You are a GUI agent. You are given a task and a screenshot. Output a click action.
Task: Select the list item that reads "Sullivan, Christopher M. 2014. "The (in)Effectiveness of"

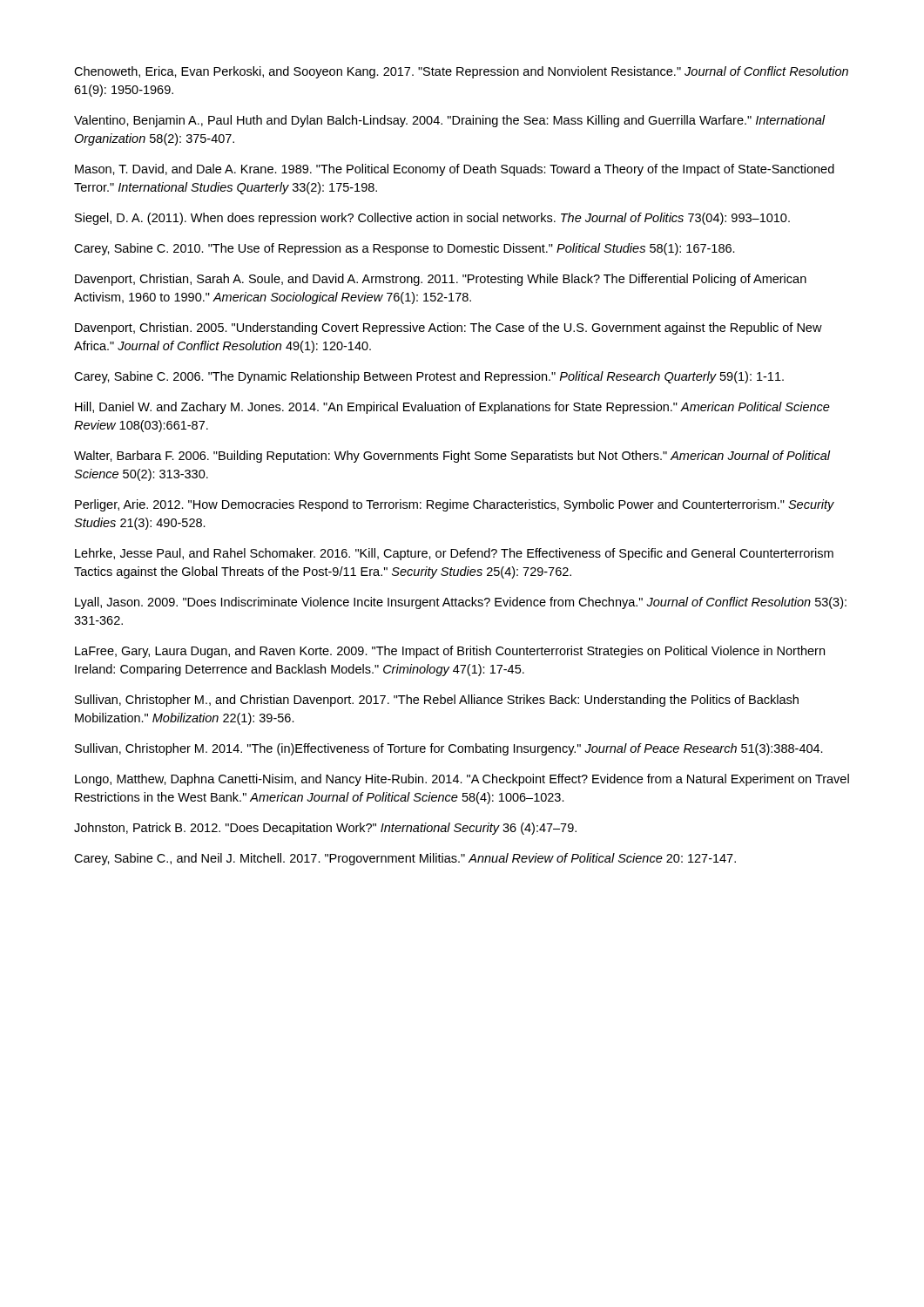449,749
